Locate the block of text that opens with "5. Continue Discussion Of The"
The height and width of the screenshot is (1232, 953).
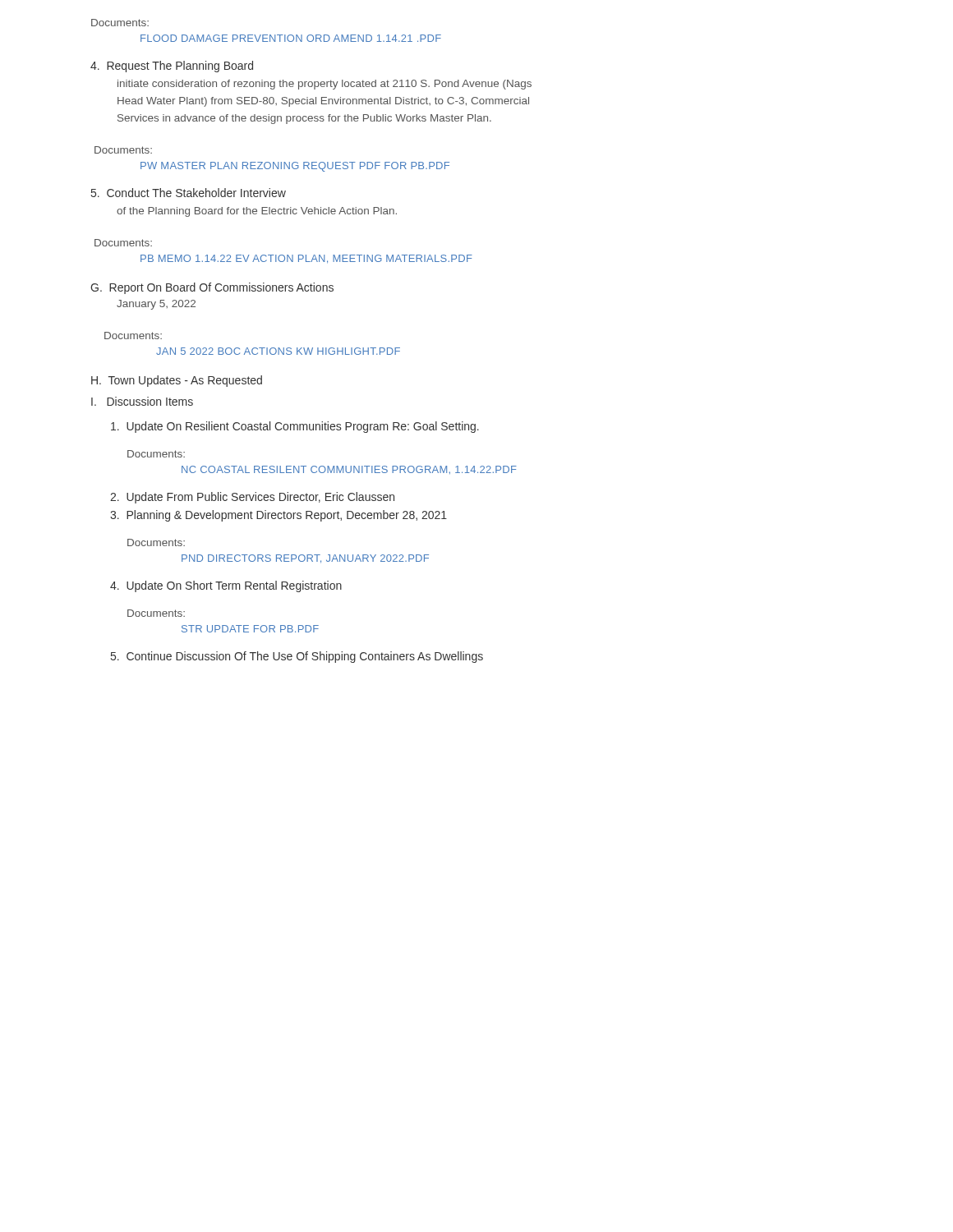pos(297,656)
